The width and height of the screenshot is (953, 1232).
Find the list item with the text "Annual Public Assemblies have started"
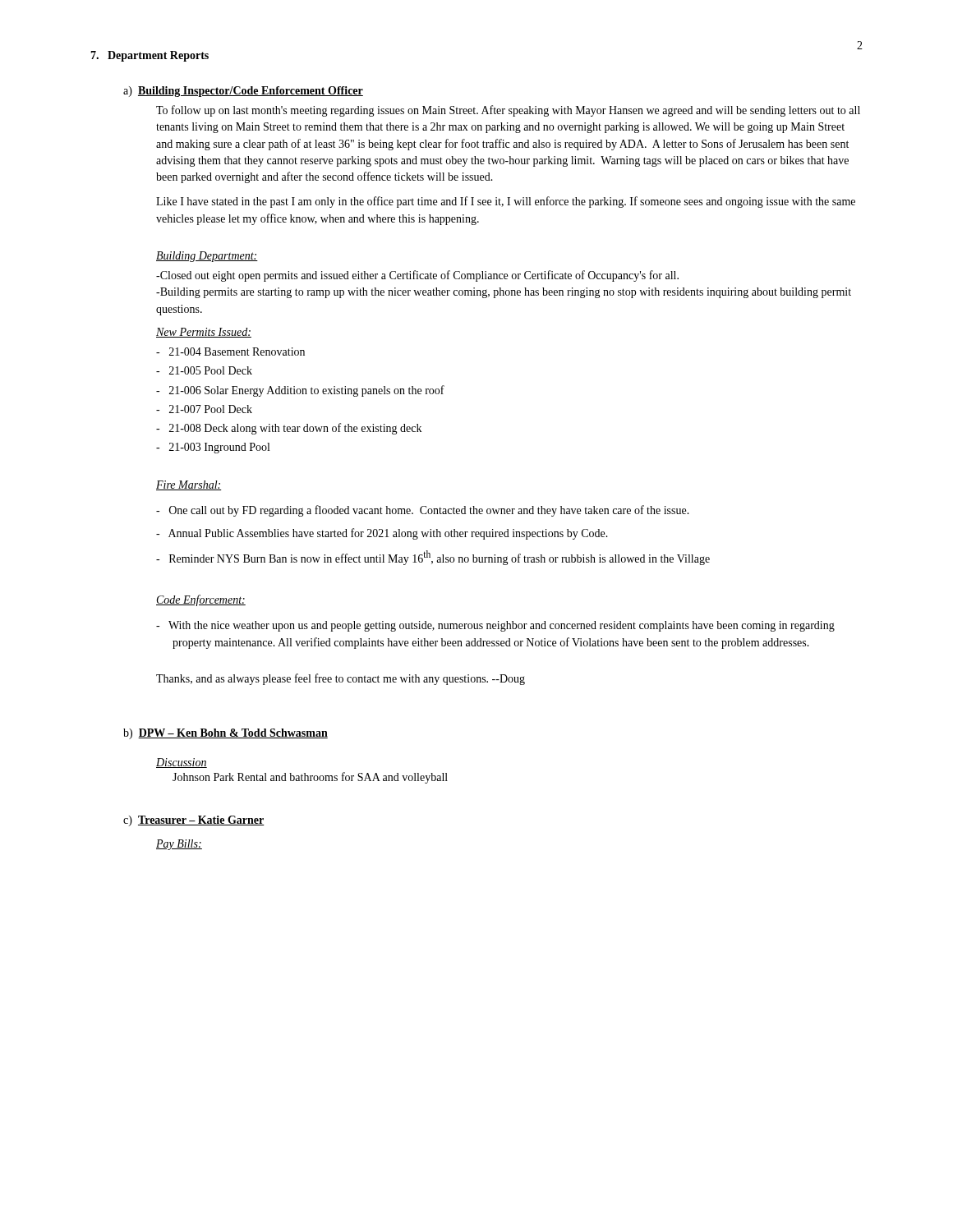[382, 533]
